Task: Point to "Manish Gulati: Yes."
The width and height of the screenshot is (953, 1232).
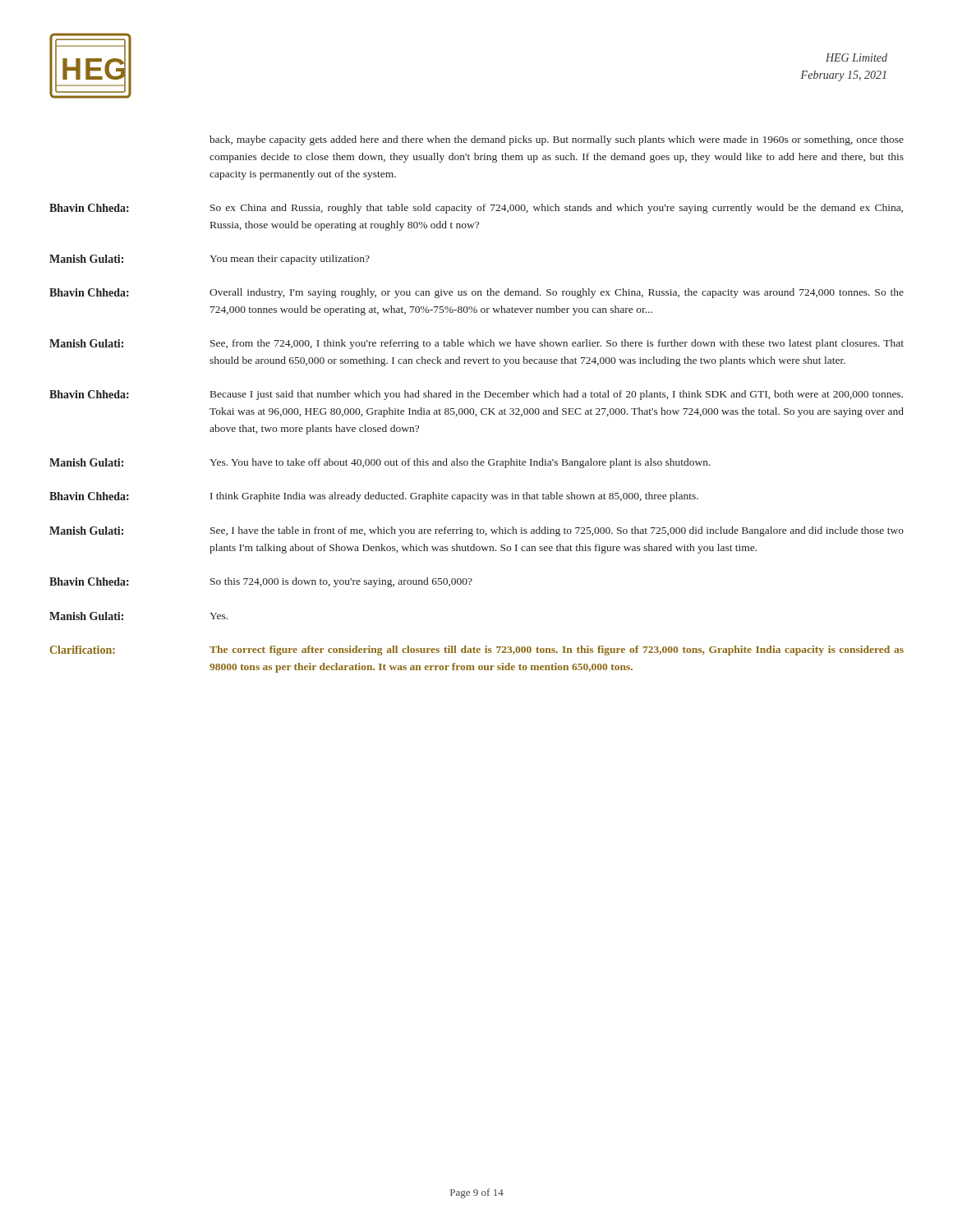Action: point(83,616)
